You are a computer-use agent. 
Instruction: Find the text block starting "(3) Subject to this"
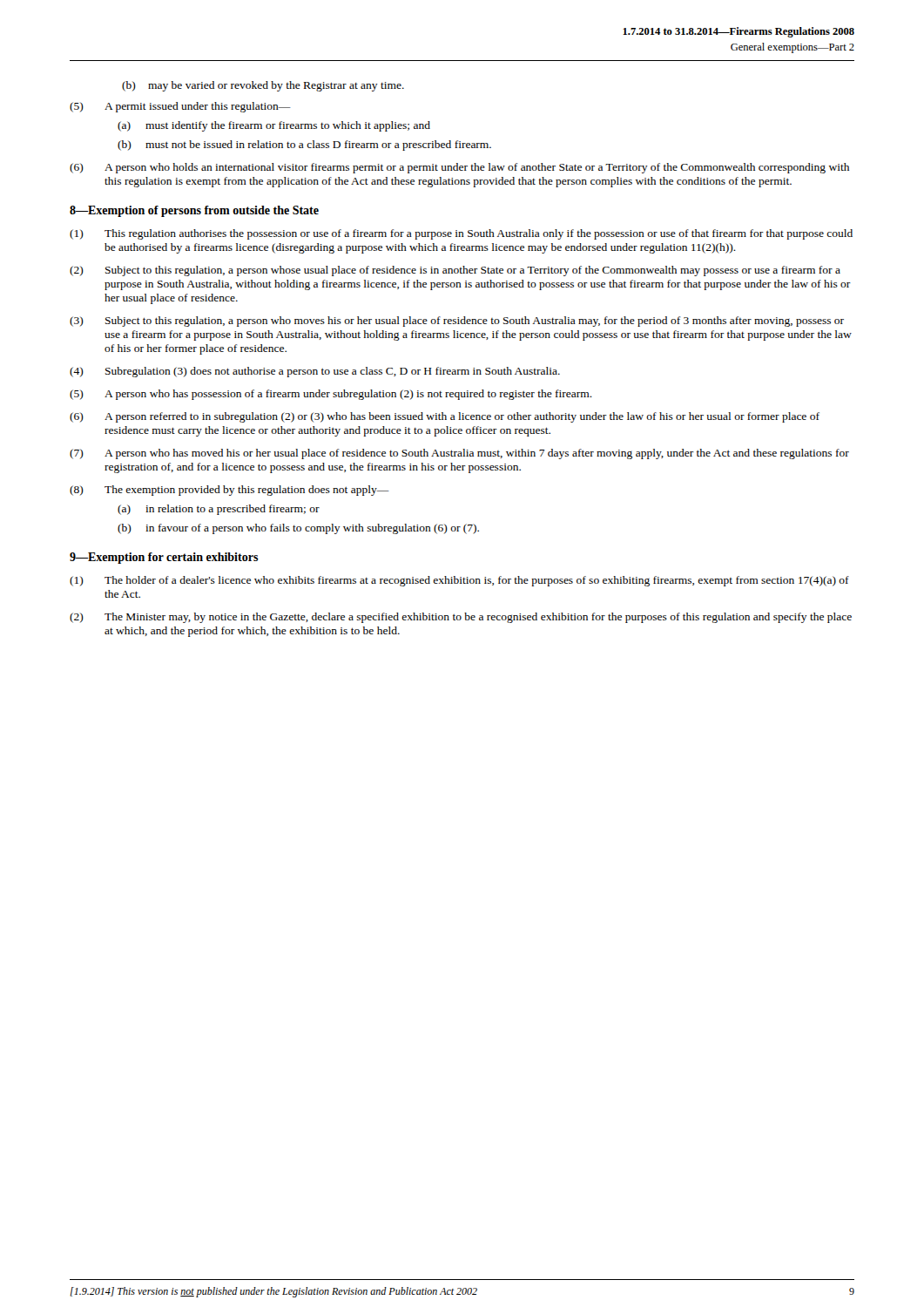[462, 335]
